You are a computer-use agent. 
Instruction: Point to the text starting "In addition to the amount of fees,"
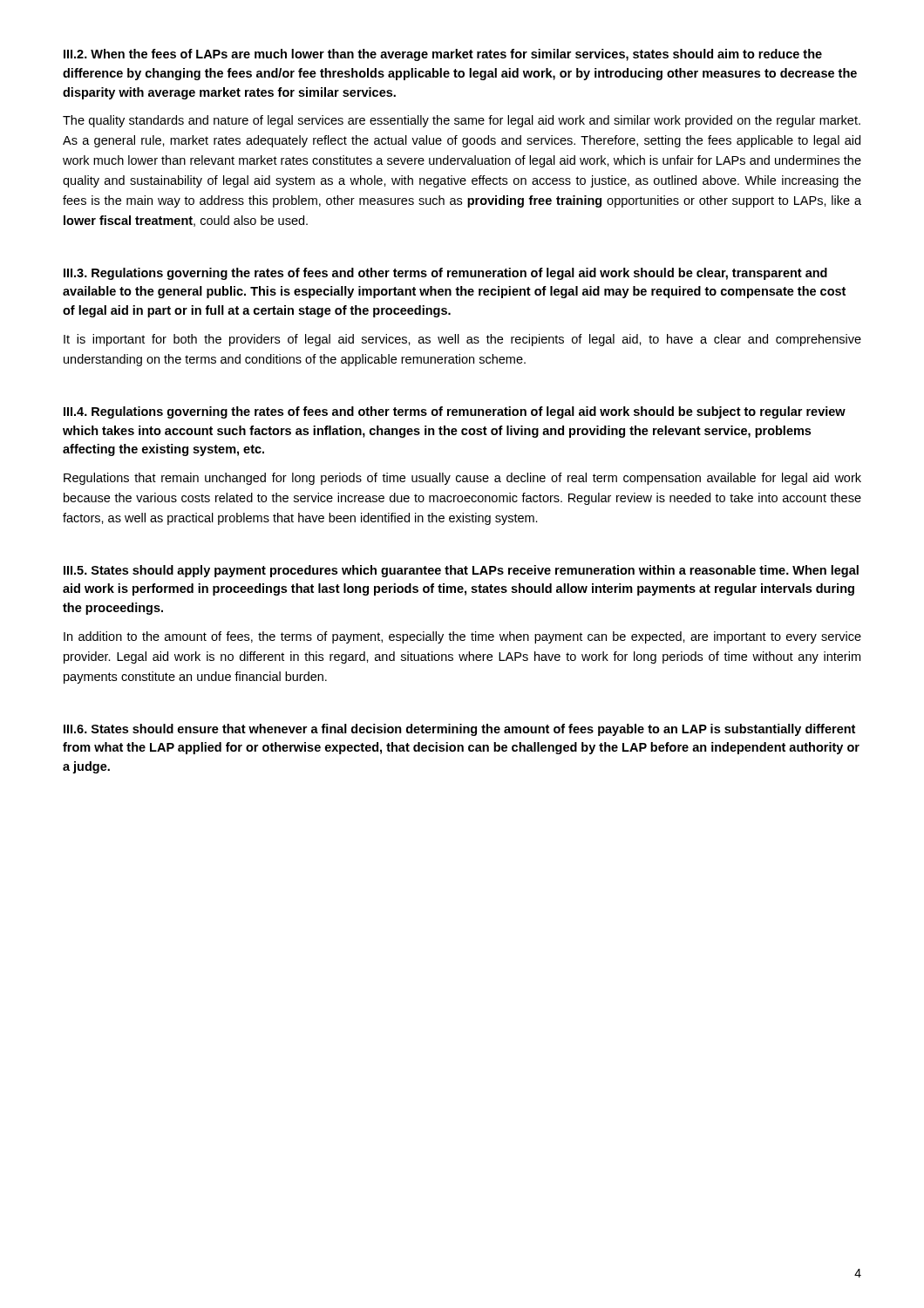point(462,656)
